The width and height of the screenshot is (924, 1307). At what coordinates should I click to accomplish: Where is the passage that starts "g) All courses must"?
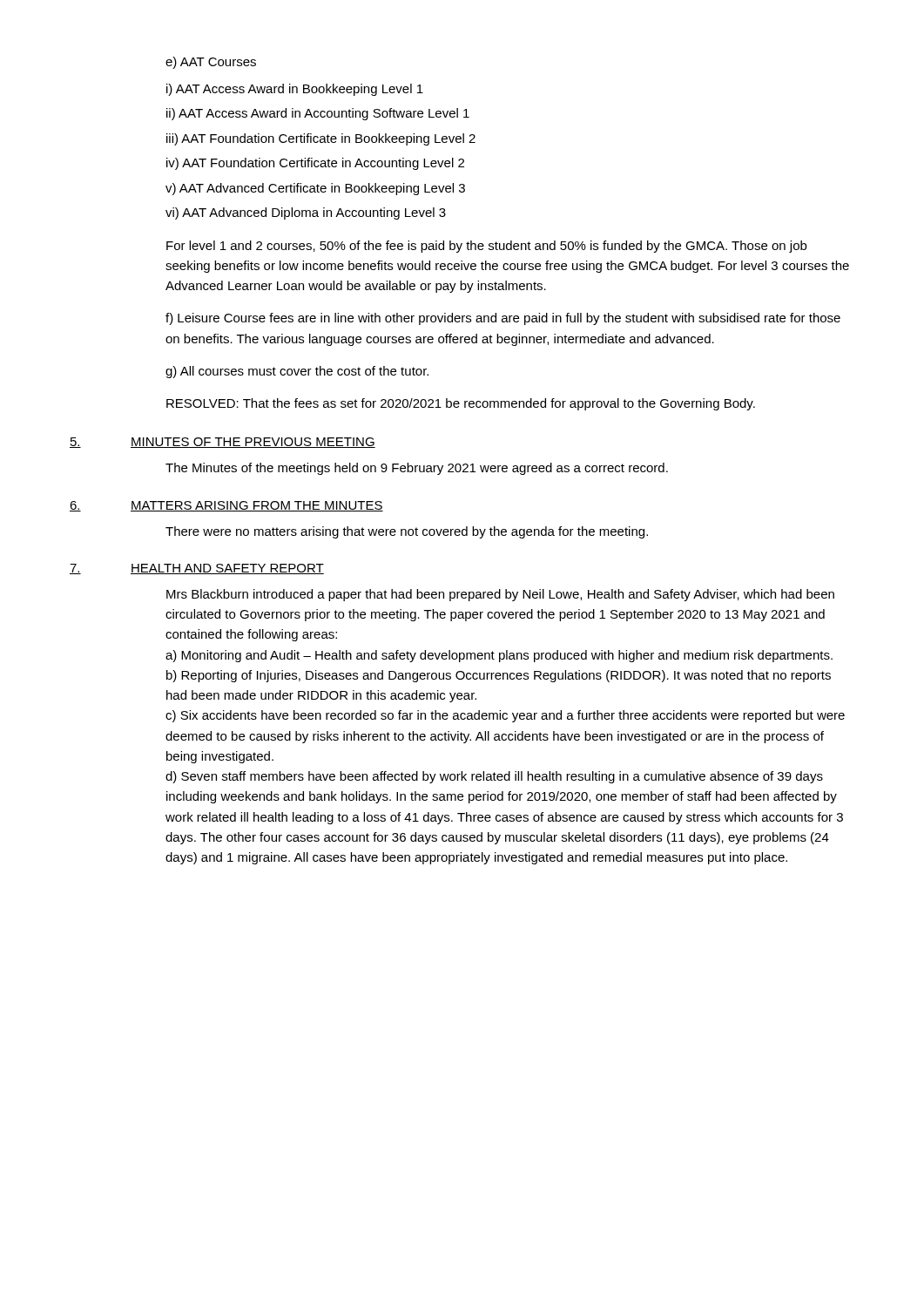[x=298, y=371]
